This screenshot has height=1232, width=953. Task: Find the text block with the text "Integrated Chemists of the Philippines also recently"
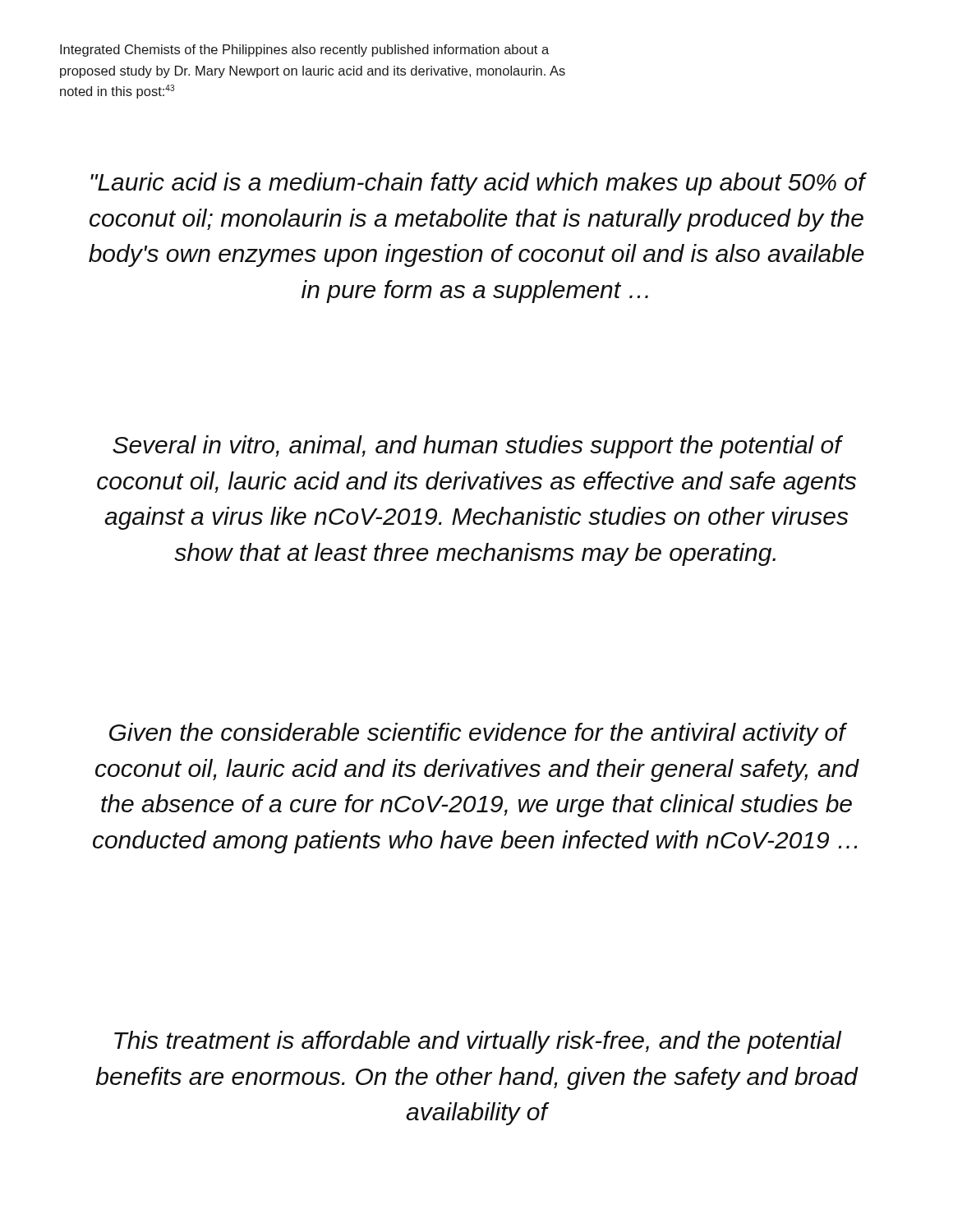coord(312,70)
